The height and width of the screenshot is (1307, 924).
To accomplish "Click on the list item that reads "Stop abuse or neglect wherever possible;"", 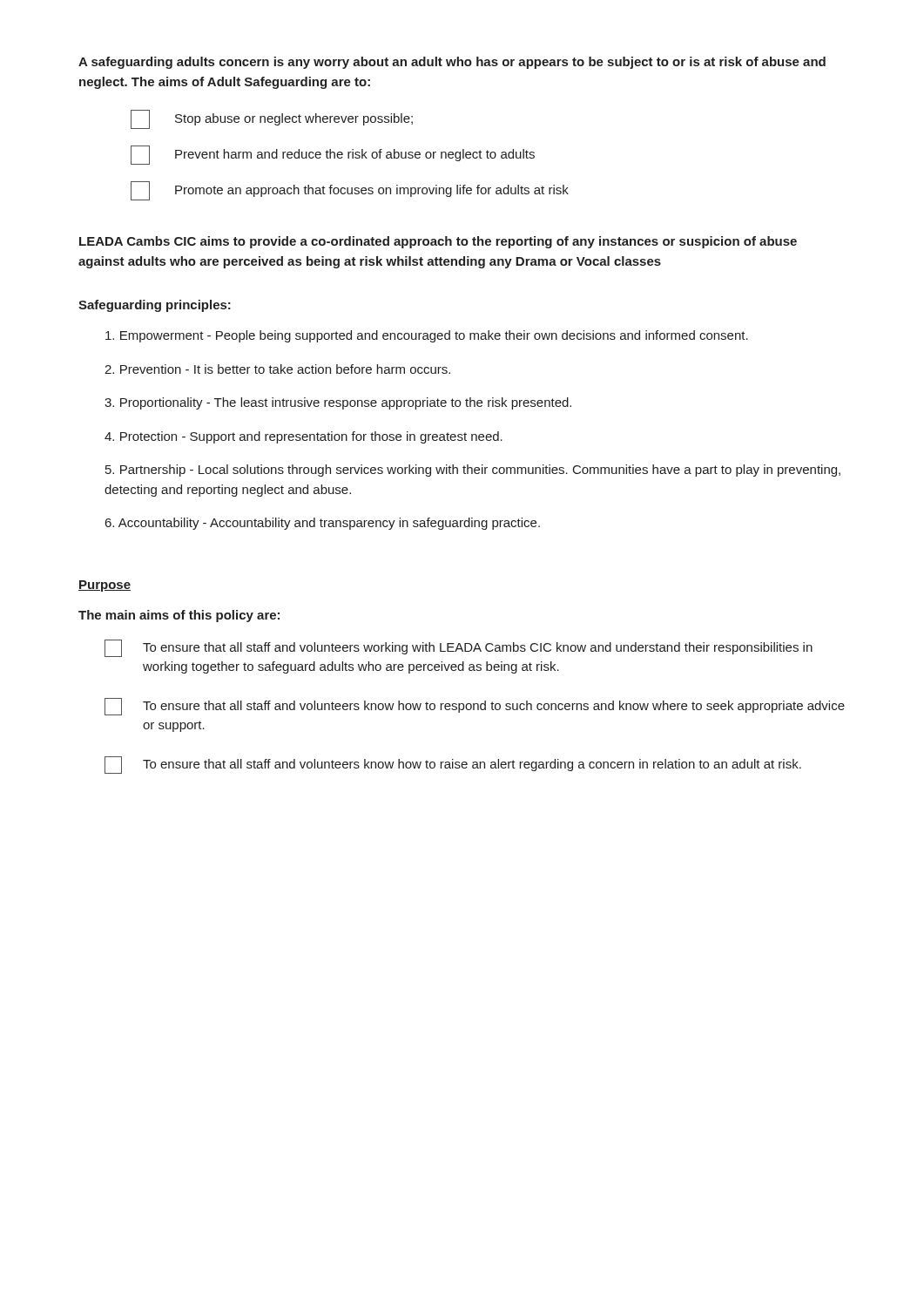I will pos(272,119).
